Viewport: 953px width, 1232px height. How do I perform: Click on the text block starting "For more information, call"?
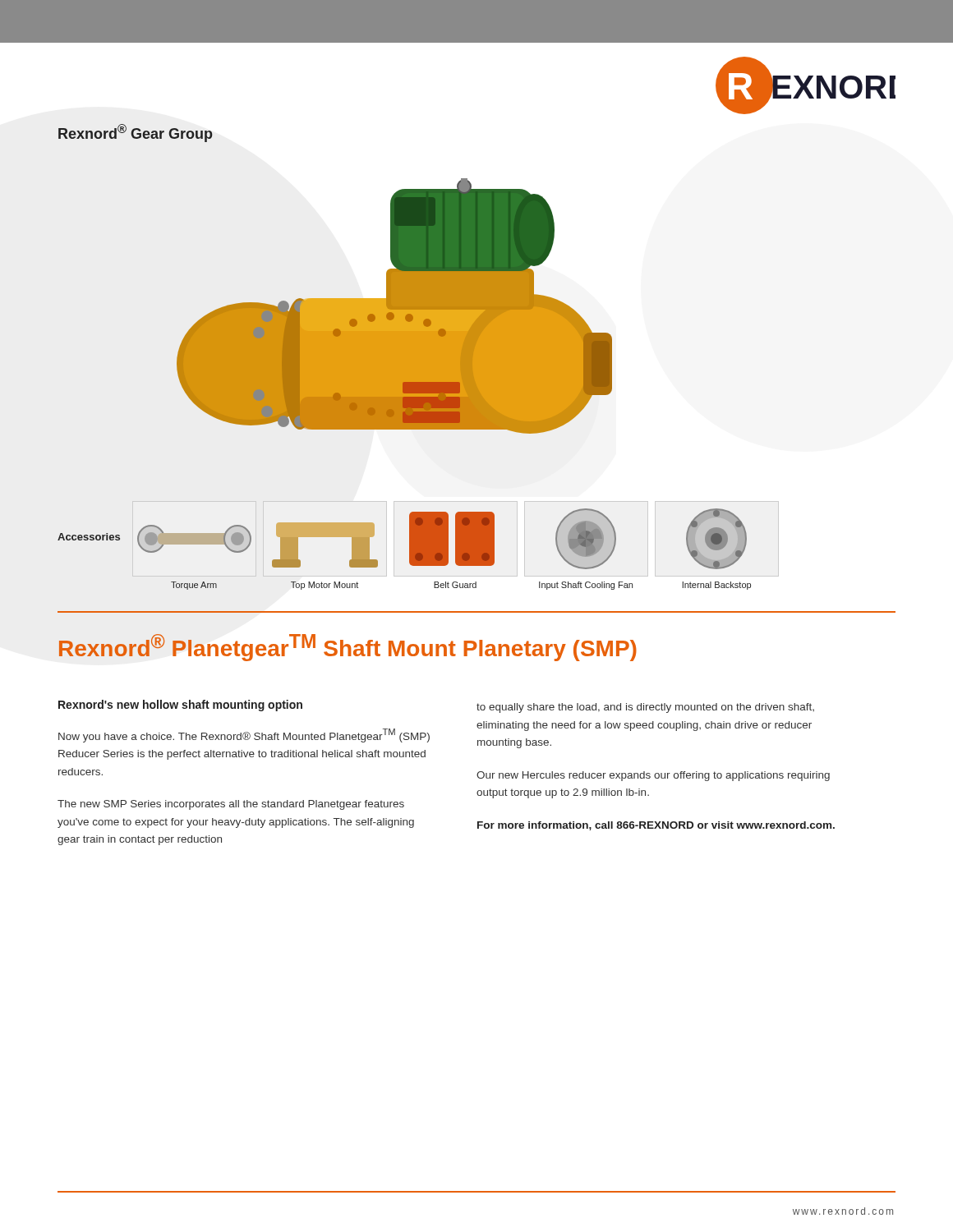[x=656, y=825]
